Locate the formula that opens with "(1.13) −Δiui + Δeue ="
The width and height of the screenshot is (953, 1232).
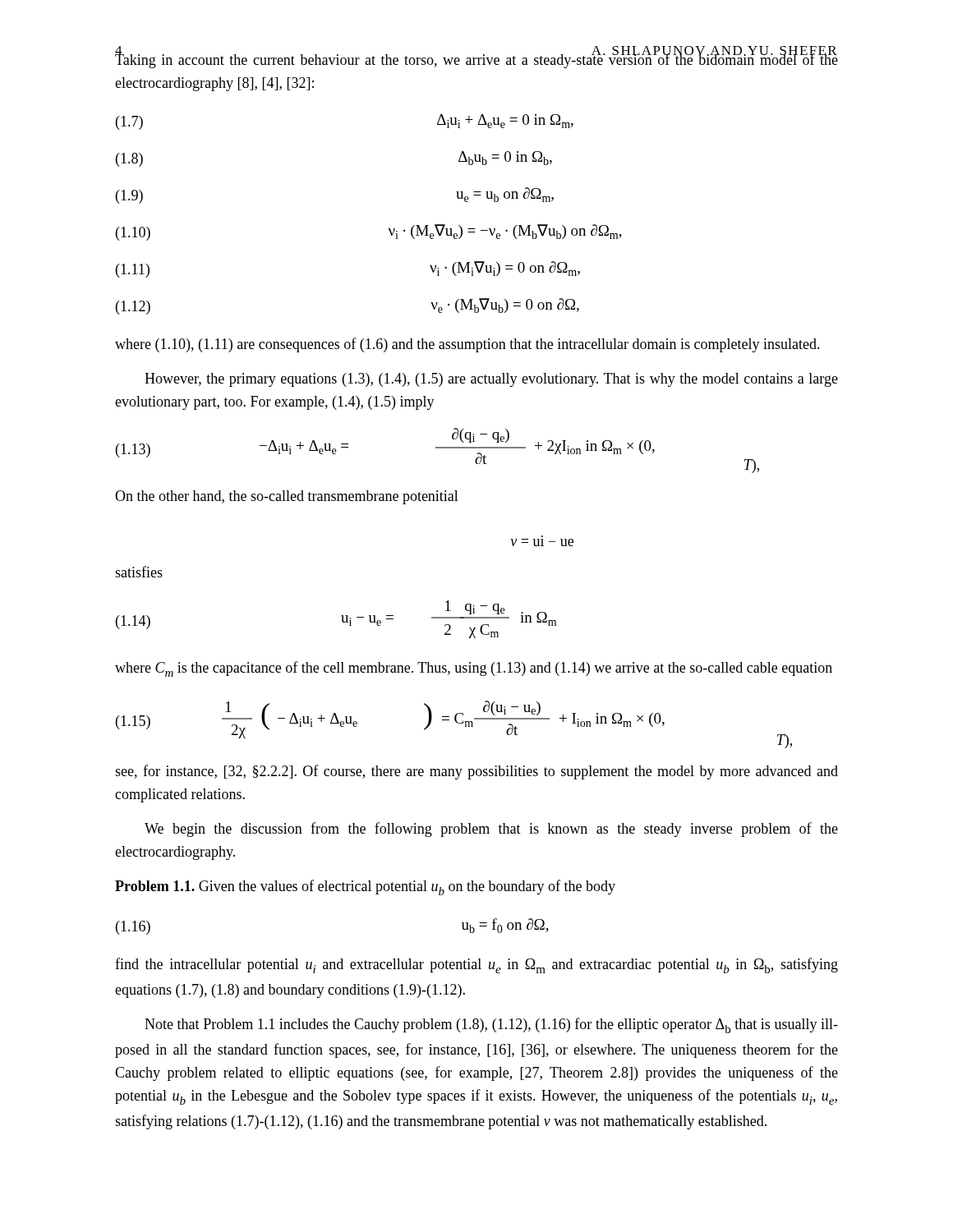476,450
